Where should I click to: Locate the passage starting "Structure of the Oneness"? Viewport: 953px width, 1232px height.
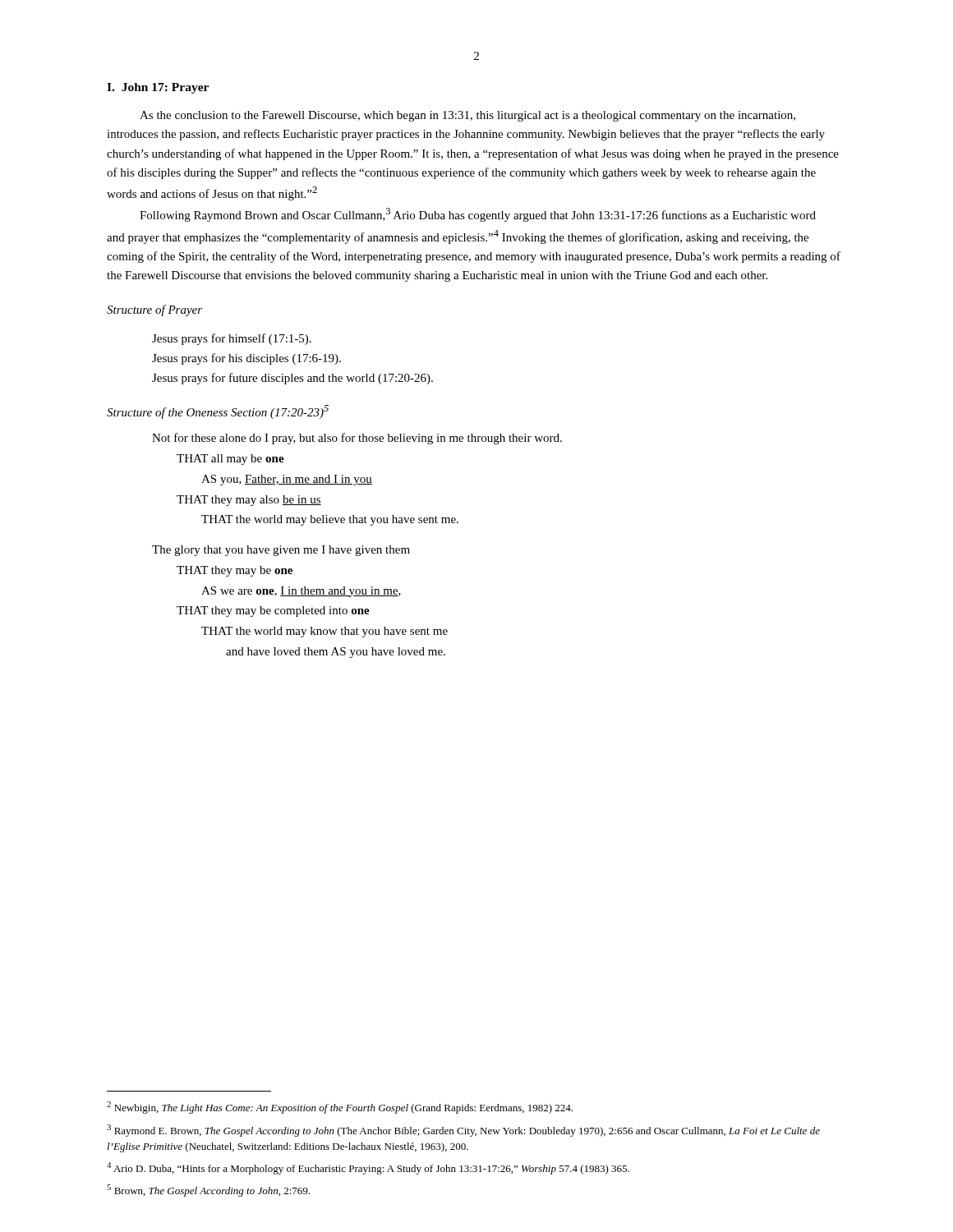tap(218, 411)
